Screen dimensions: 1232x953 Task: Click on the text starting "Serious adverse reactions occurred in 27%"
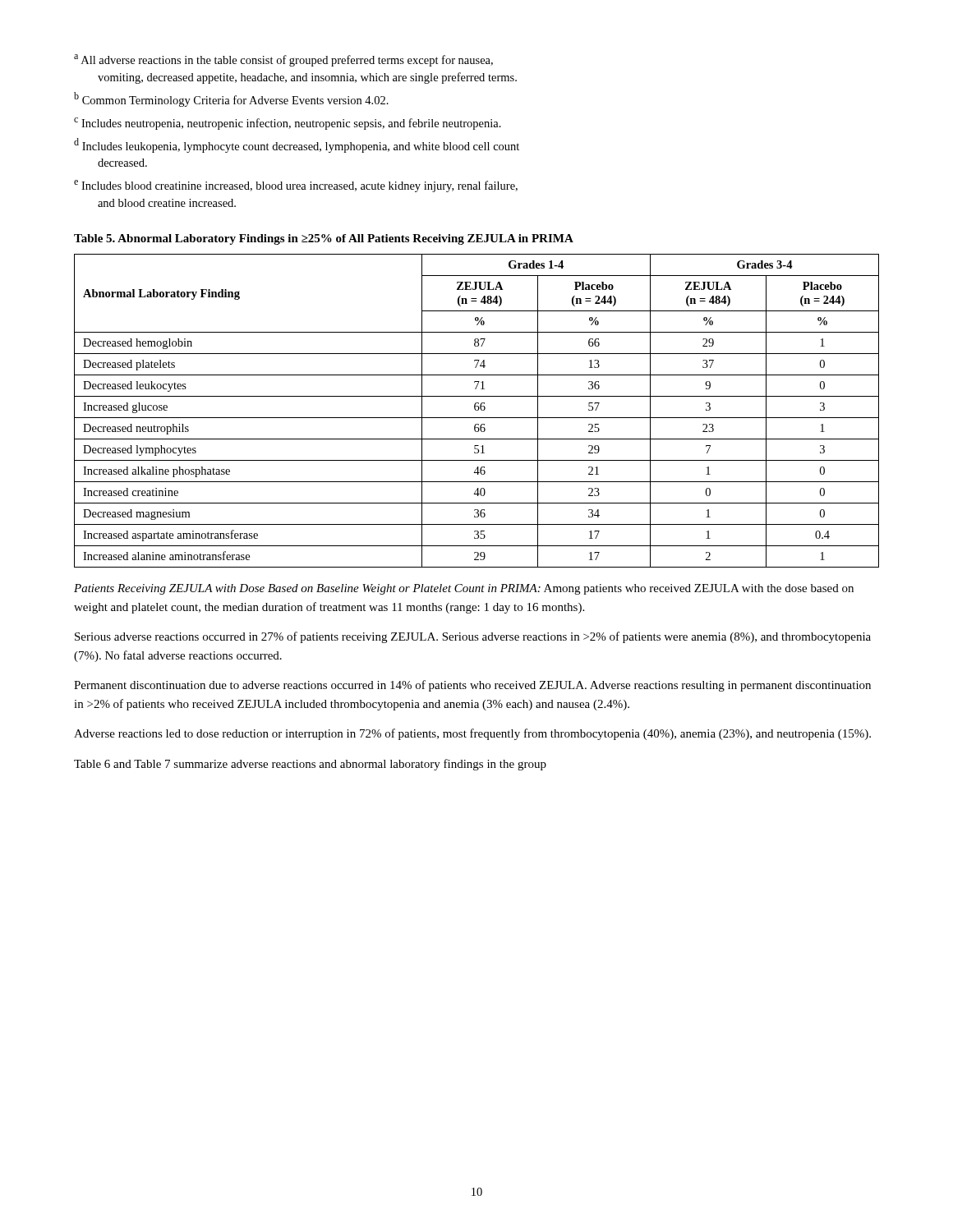[x=476, y=646]
